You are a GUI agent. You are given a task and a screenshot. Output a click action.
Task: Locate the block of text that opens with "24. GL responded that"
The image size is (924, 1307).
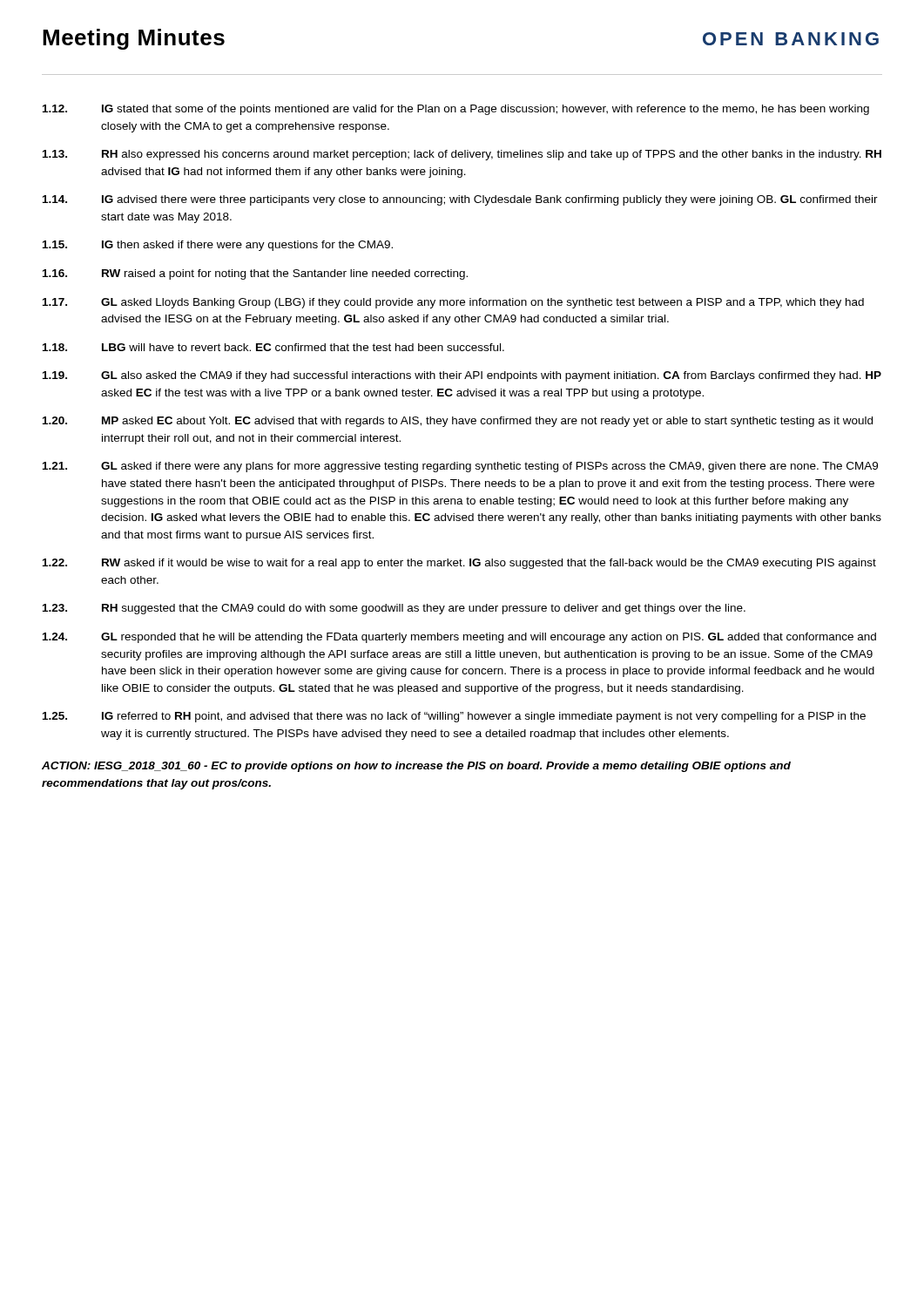462,662
